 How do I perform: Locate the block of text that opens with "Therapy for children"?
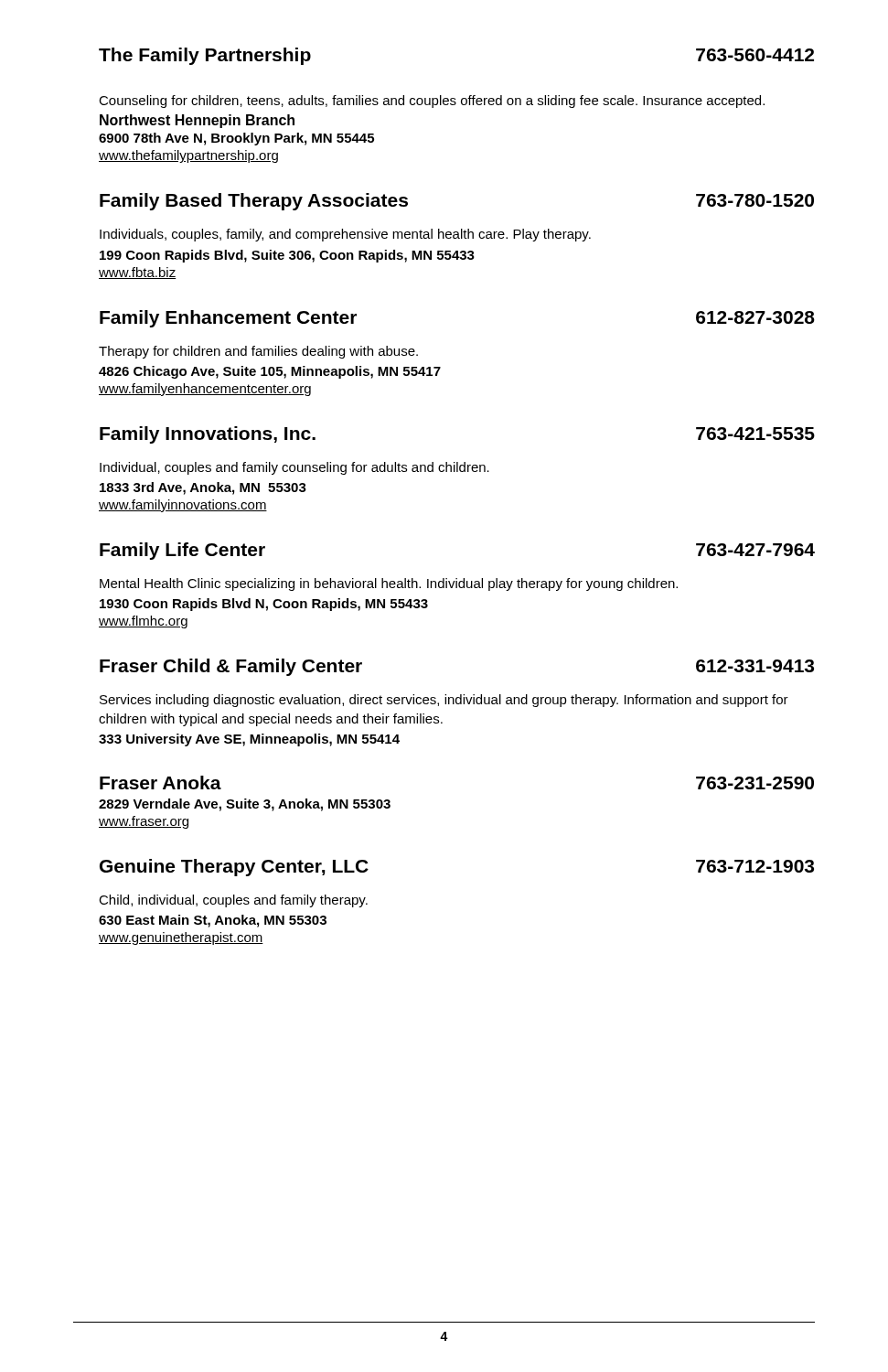[258, 352]
